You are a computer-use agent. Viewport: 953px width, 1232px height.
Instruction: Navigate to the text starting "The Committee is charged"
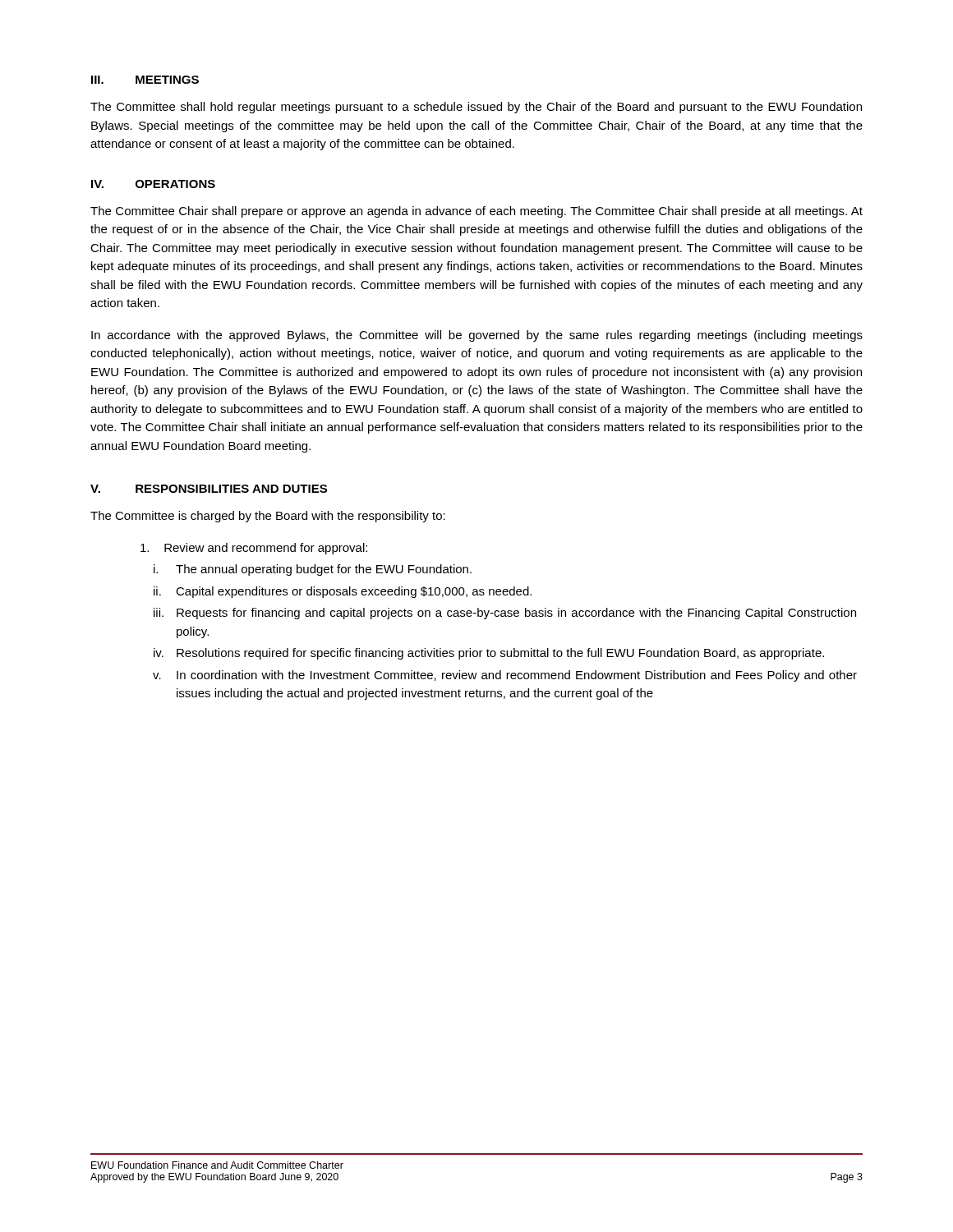(268, 515)
